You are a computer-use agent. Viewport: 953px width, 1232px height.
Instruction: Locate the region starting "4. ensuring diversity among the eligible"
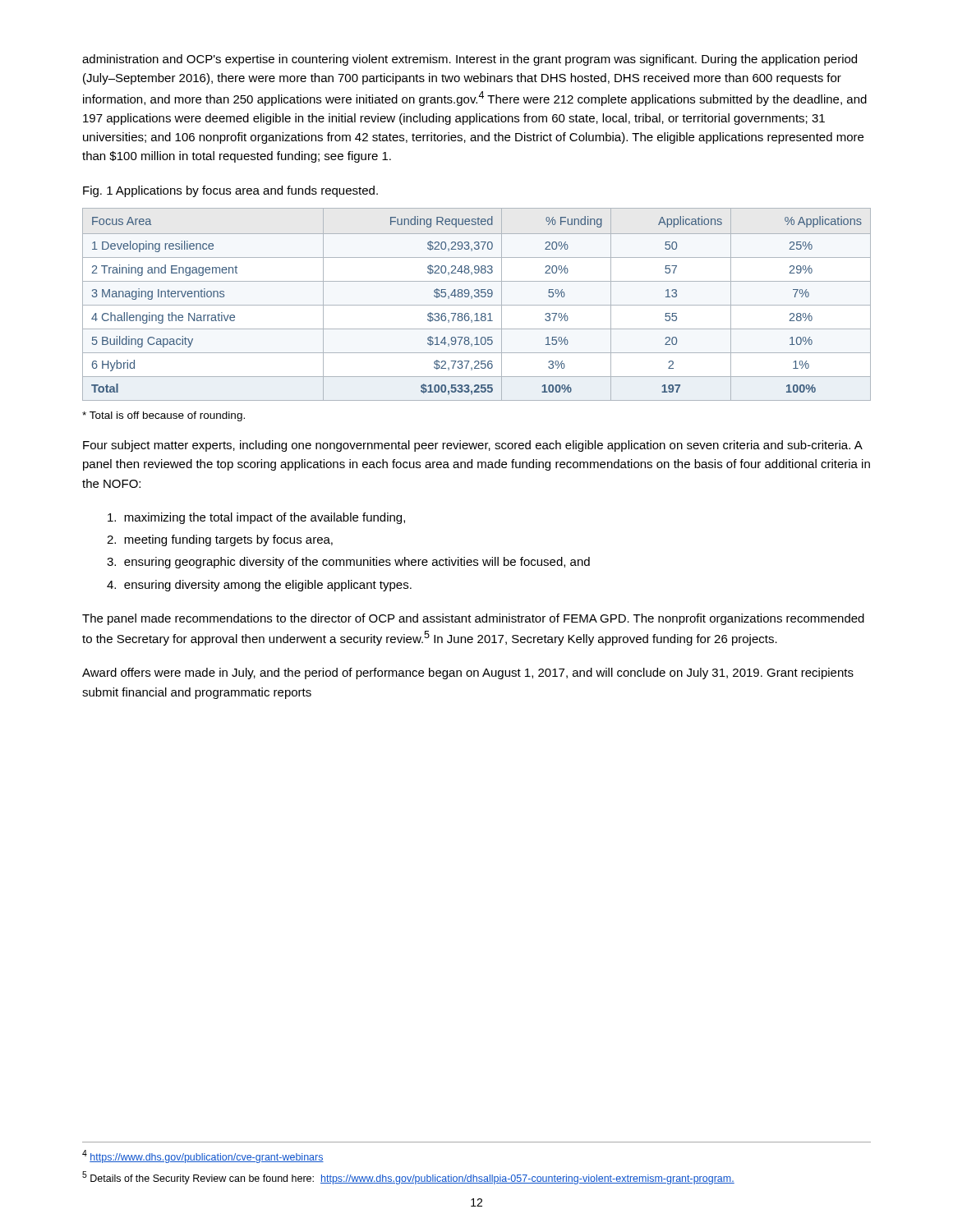point(260,584)
